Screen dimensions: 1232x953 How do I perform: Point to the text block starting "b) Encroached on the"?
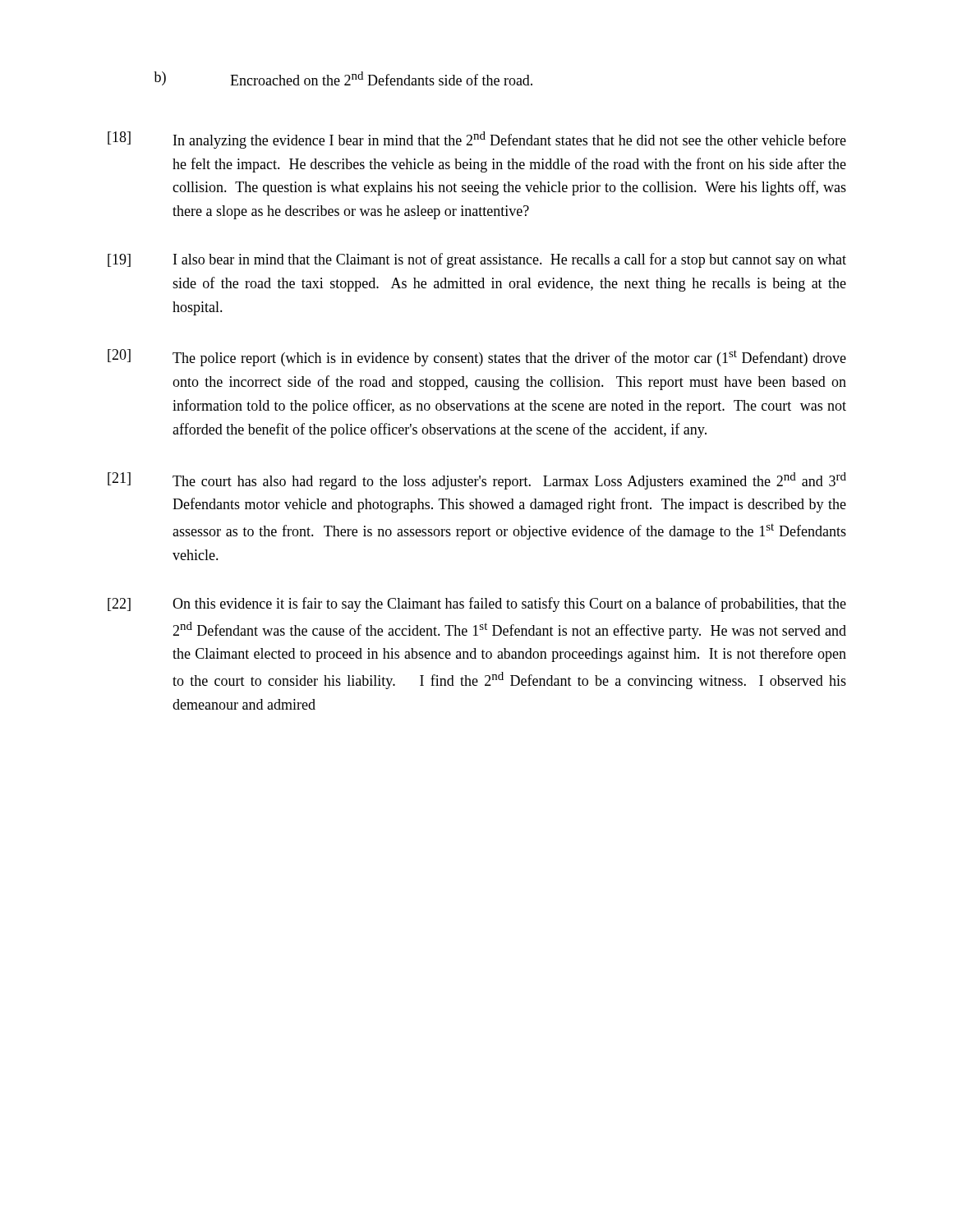coord(320,79)
